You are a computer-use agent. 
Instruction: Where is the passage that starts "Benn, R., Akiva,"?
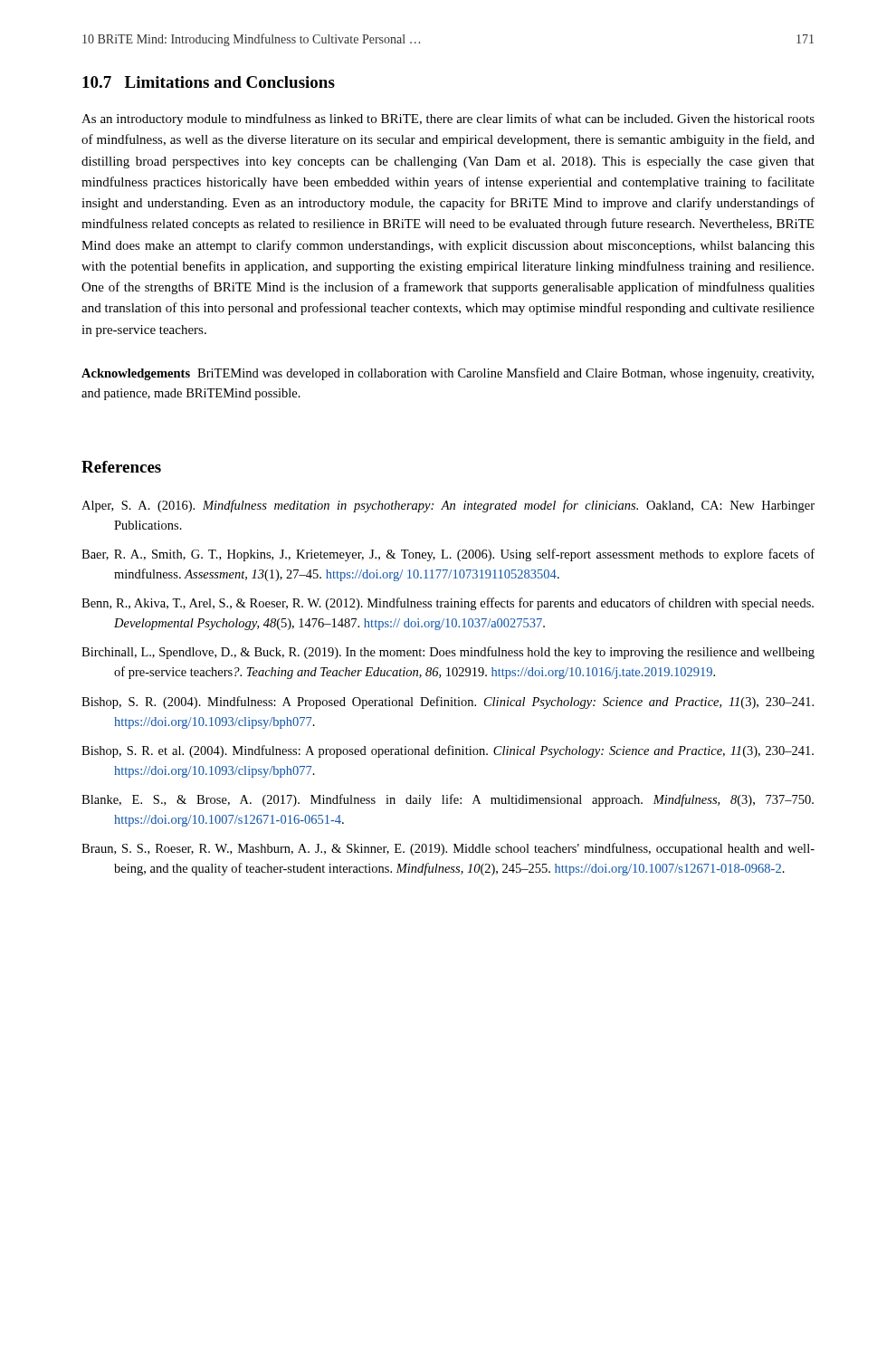click(448, 613)
